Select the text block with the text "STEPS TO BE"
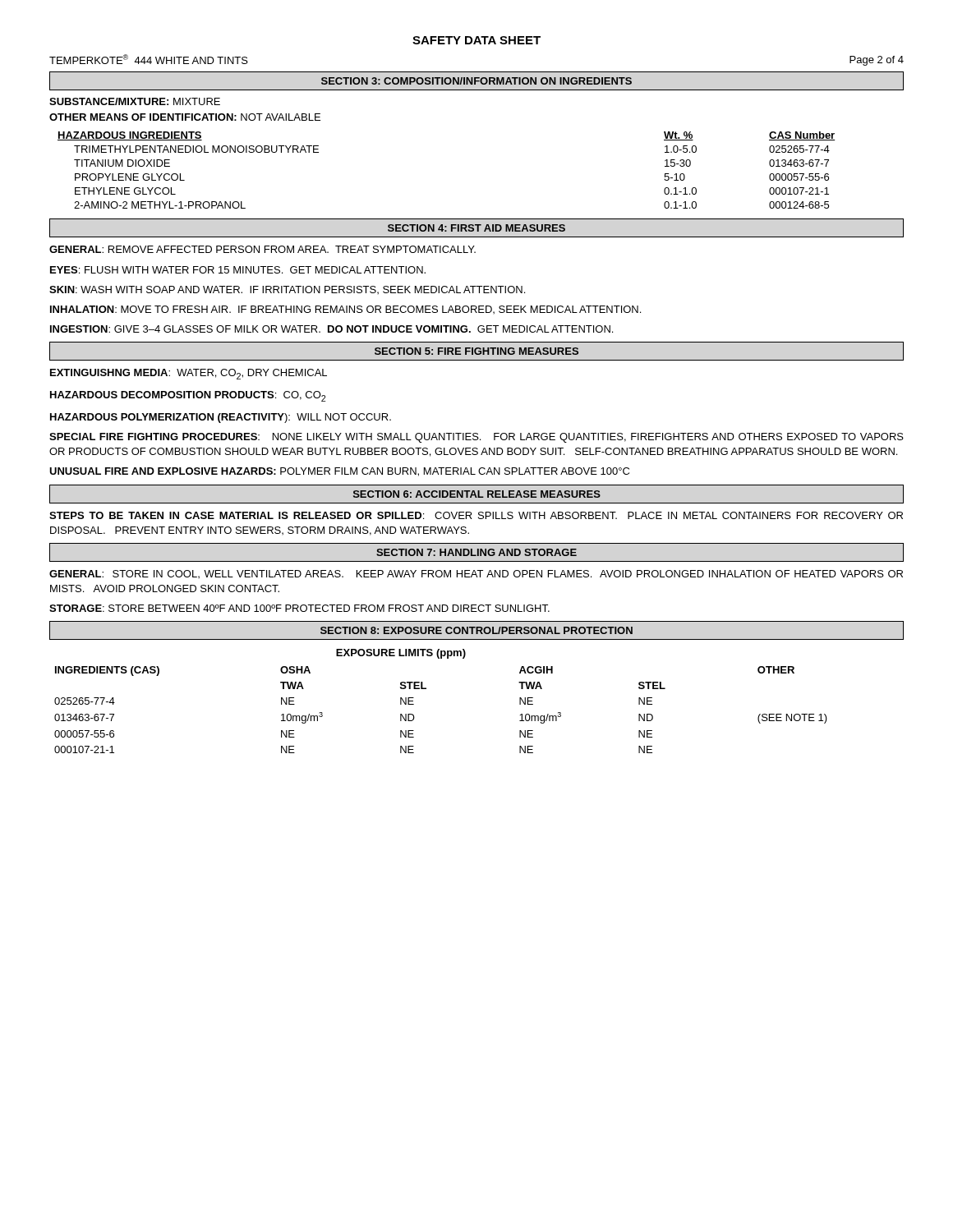This screenshot has height=1232, width=953. click(x=476, y=522)
